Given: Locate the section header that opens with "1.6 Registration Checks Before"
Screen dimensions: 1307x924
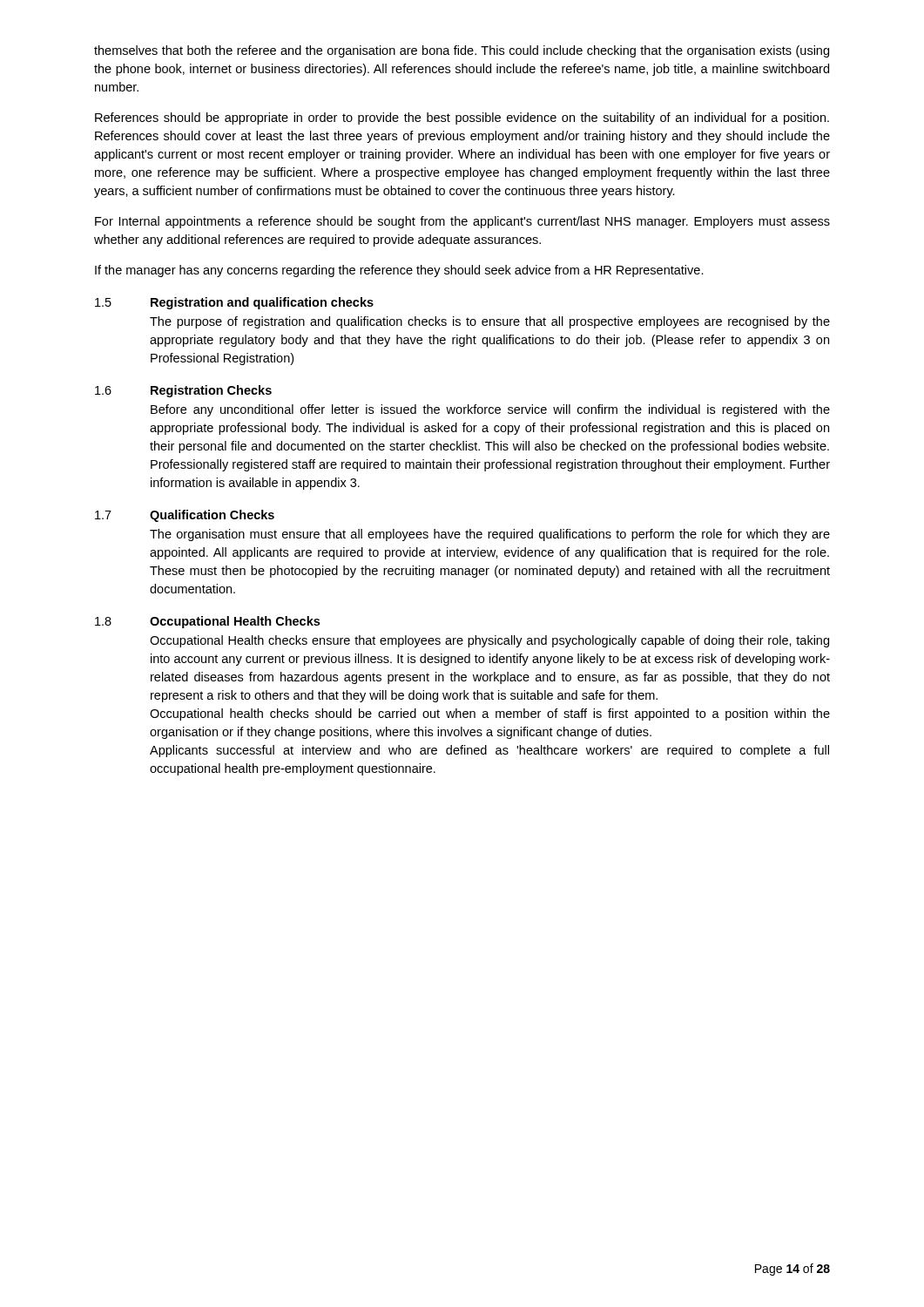Looking at the screenshot, I should [x=462, y=438].
